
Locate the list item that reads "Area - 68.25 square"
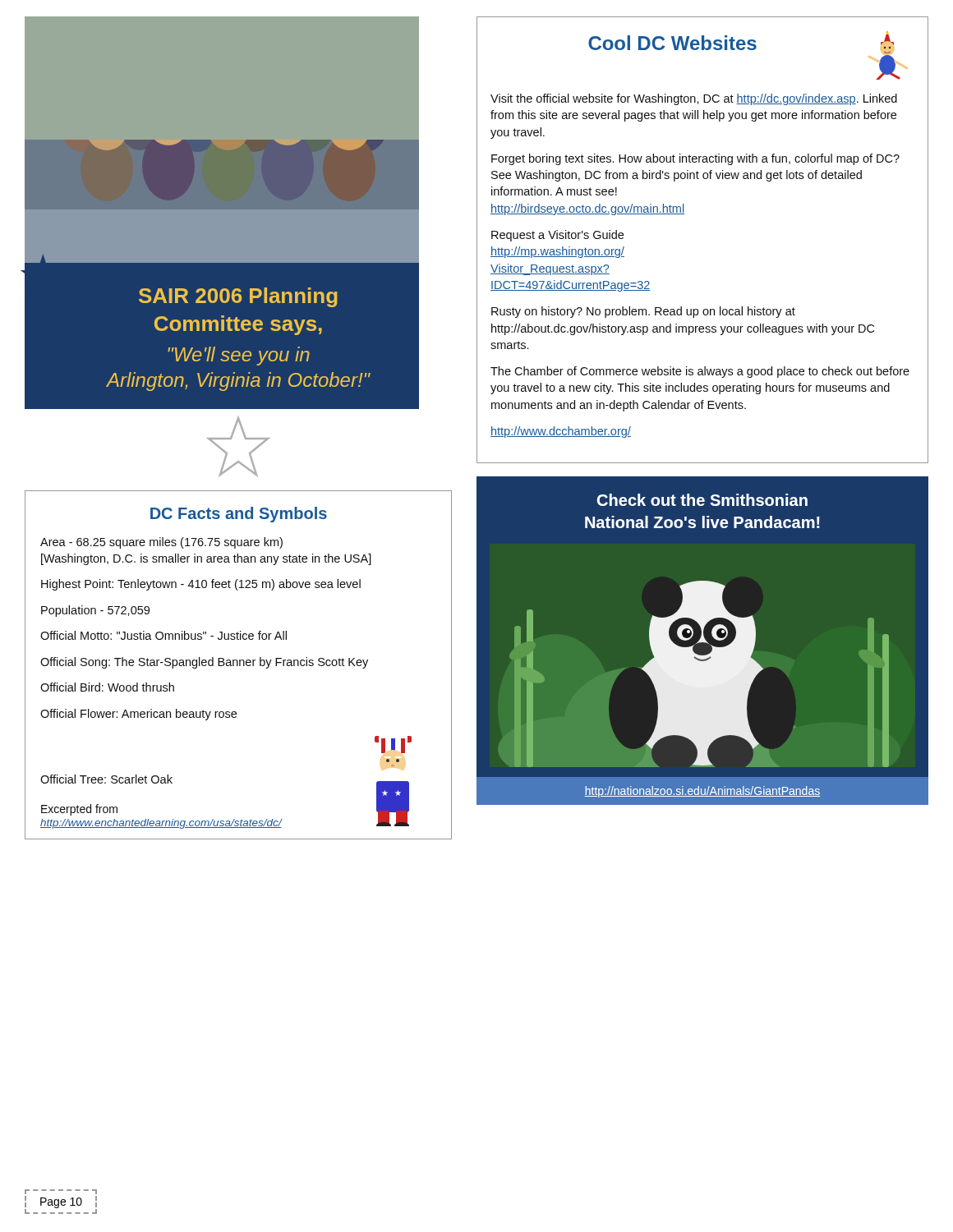[x=206, y=550]
